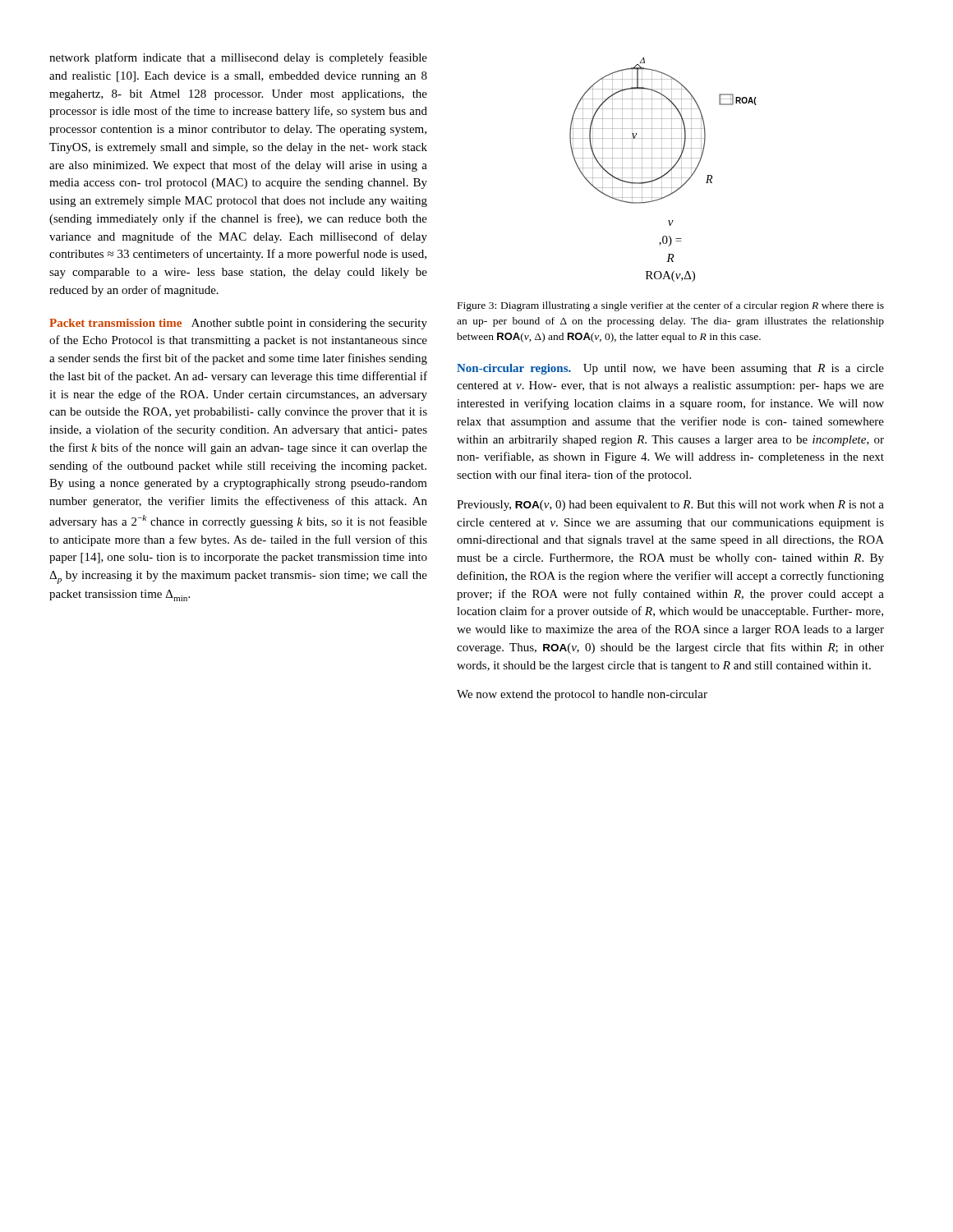Select the caption that says "Figure 3: Diagram illustrating a"
This screenshot has height=1232, width=953.
[x=670, y=321]
